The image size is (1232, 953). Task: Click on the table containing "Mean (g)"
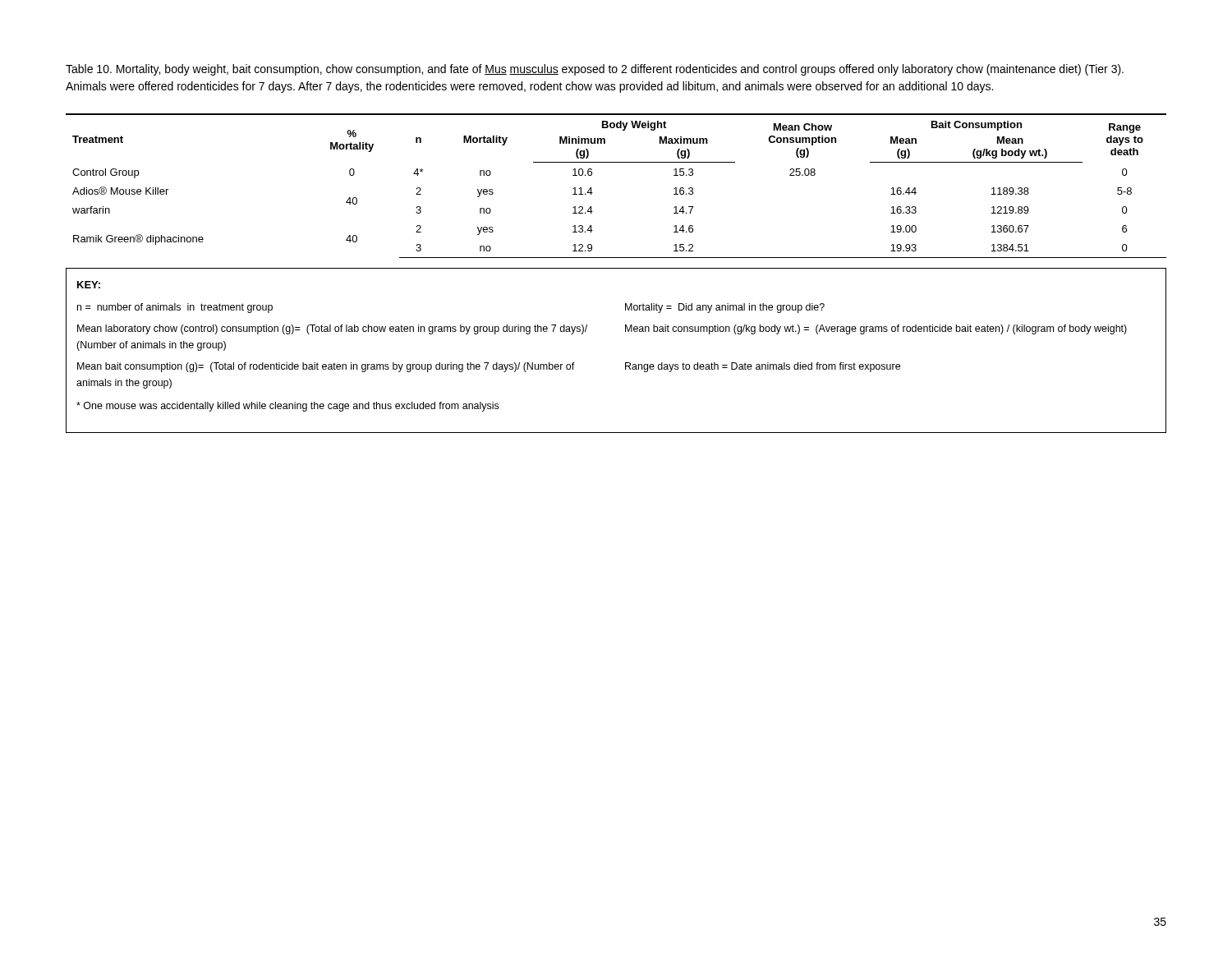pyautogui.click(x=616, y=186)
